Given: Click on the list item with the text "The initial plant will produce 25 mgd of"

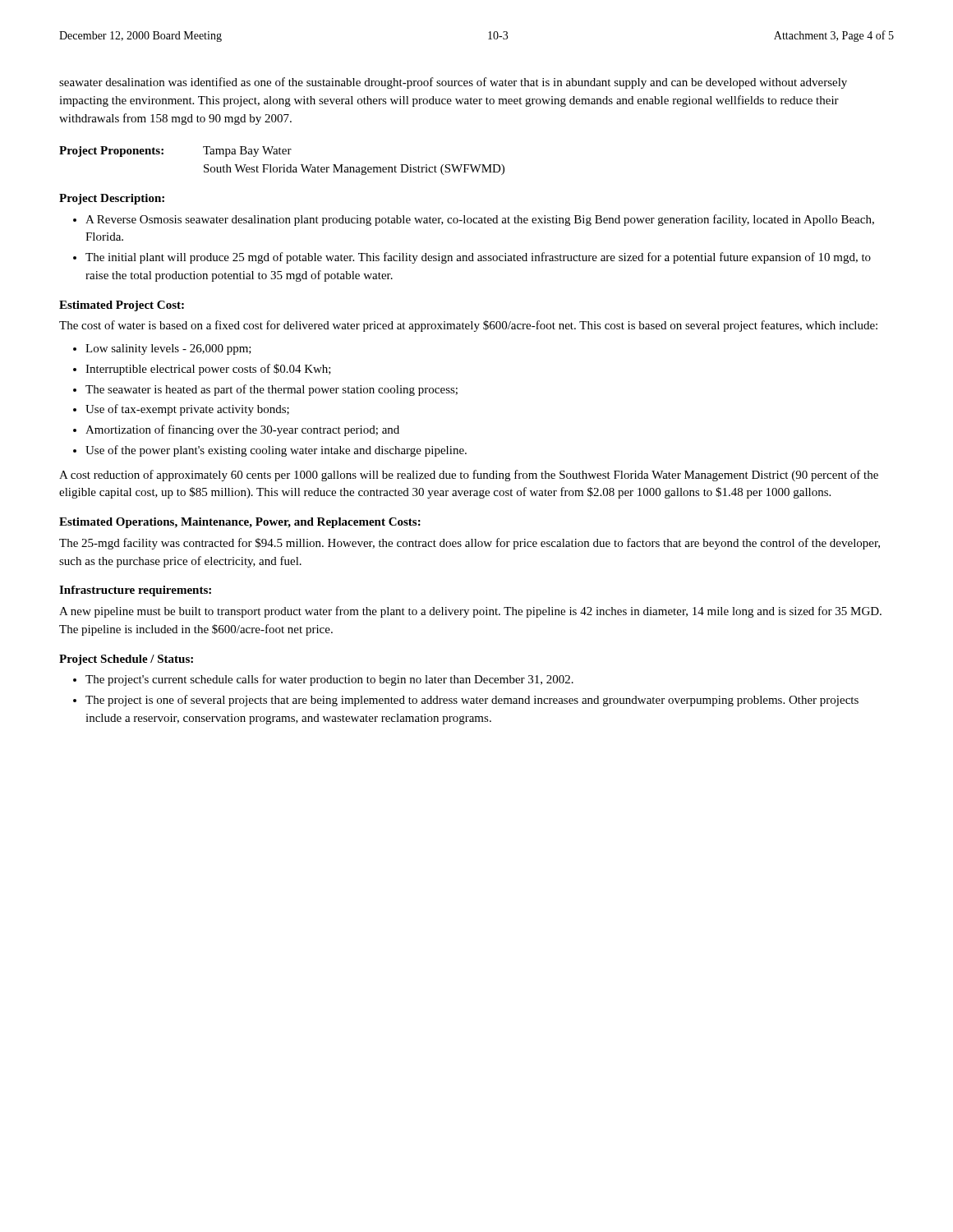Looking at the screenshot, I should (478, 266).
